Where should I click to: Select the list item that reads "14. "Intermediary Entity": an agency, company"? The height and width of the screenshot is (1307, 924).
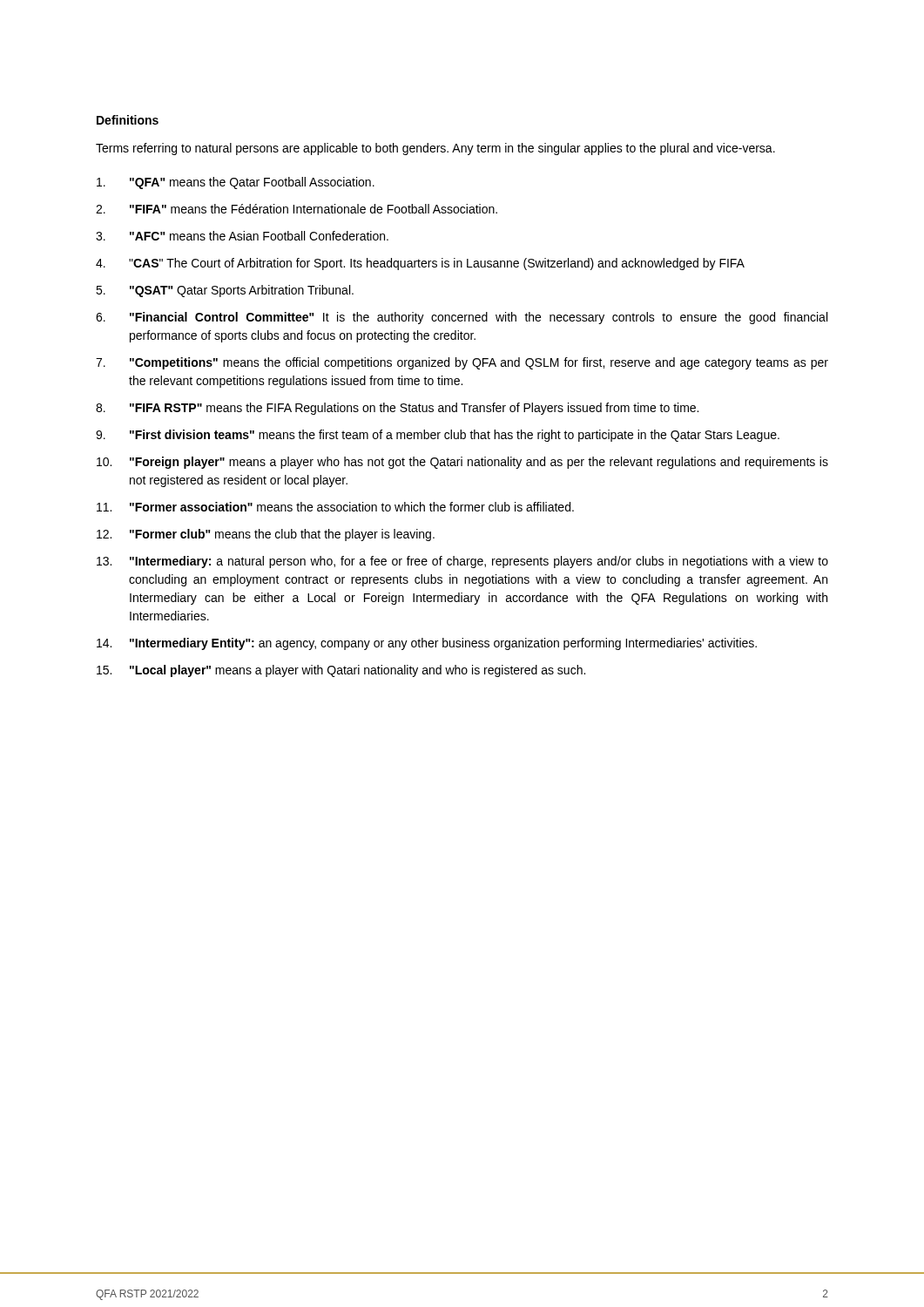(x=462, y=643)
